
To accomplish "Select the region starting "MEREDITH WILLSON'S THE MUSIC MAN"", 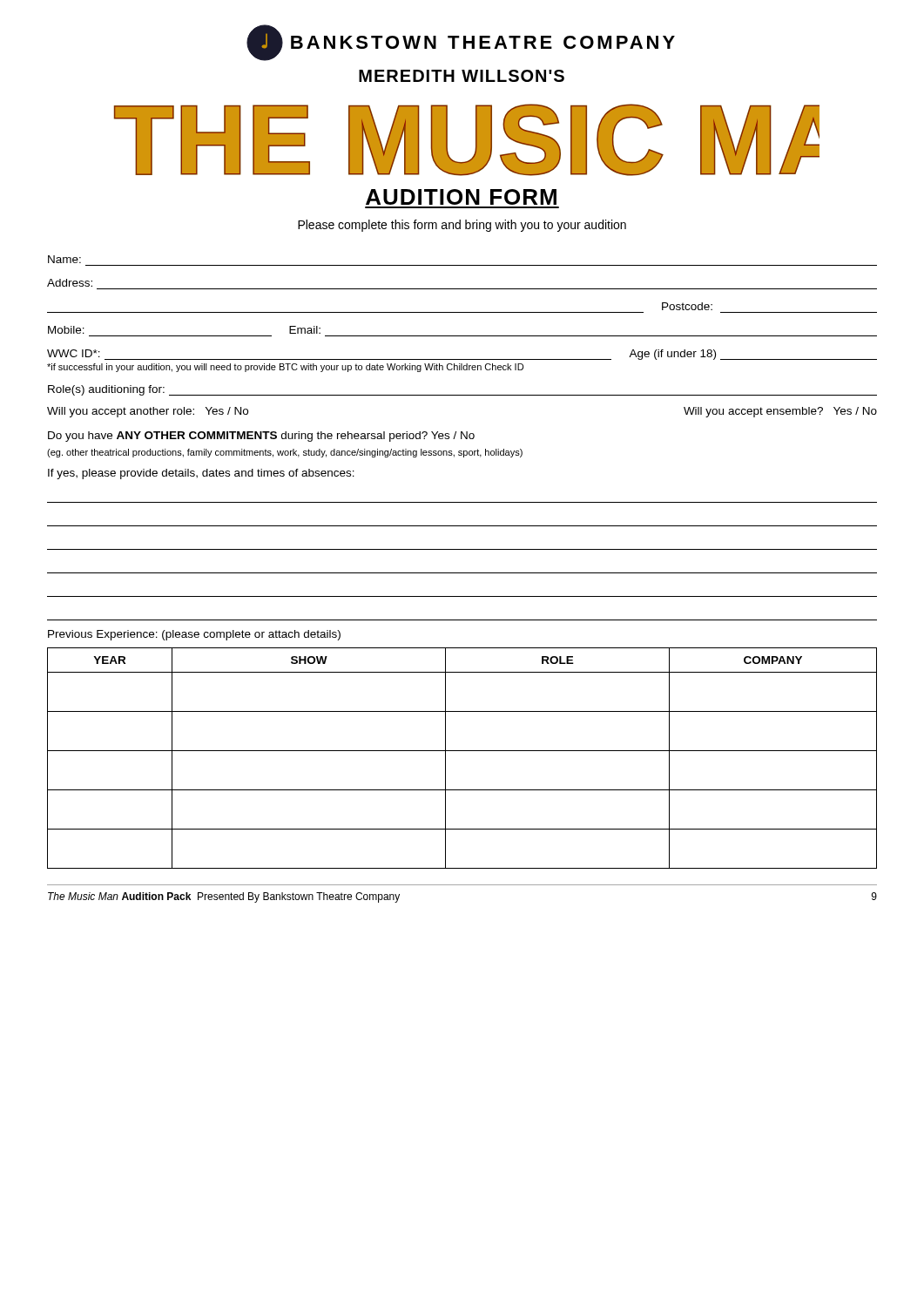I will (462, 124).
